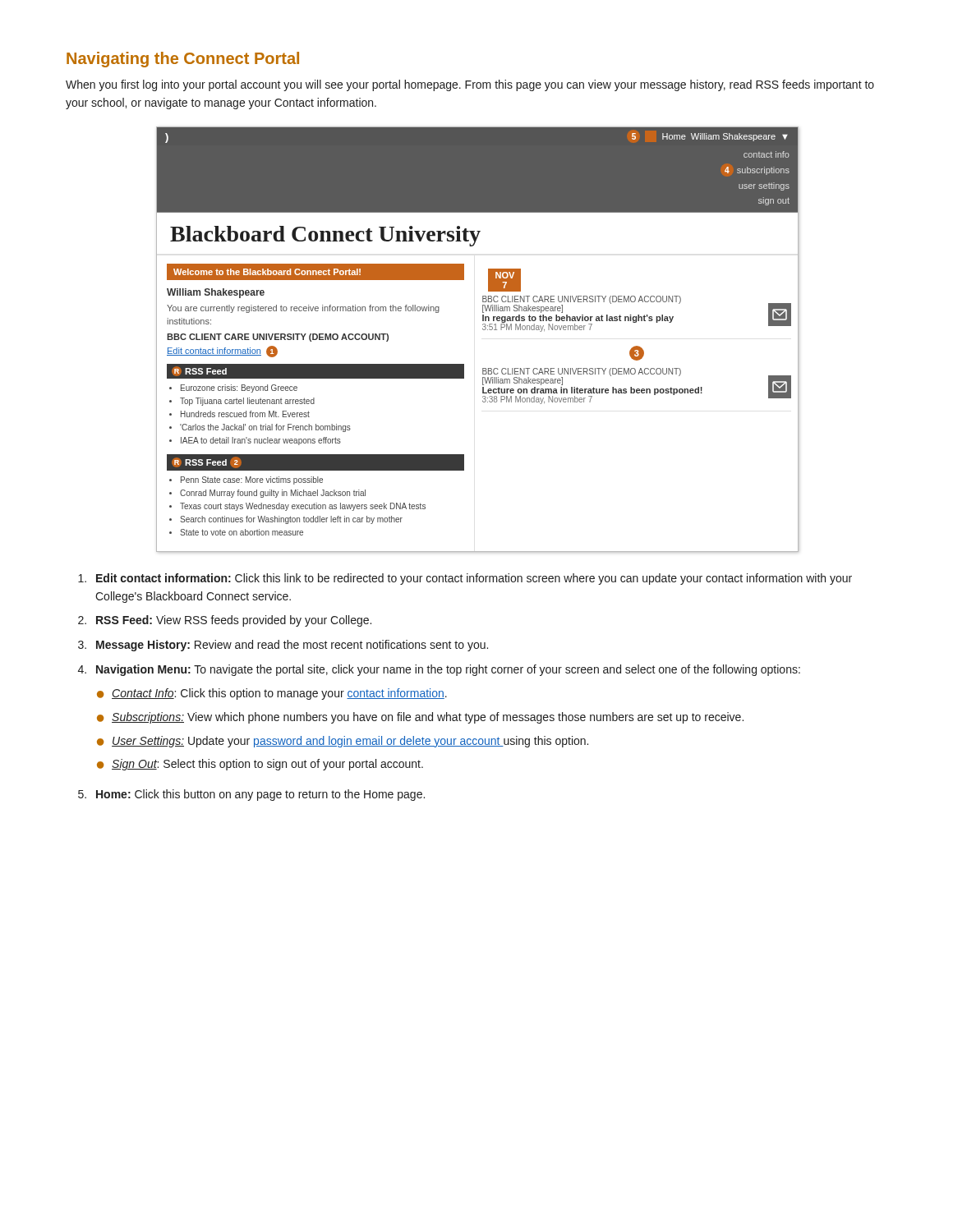This screenshot has width=953, height=1232.
Task: Where is the passage that starts "When you first log into"?
Action: pyautogui.click(x=470, y=94)
